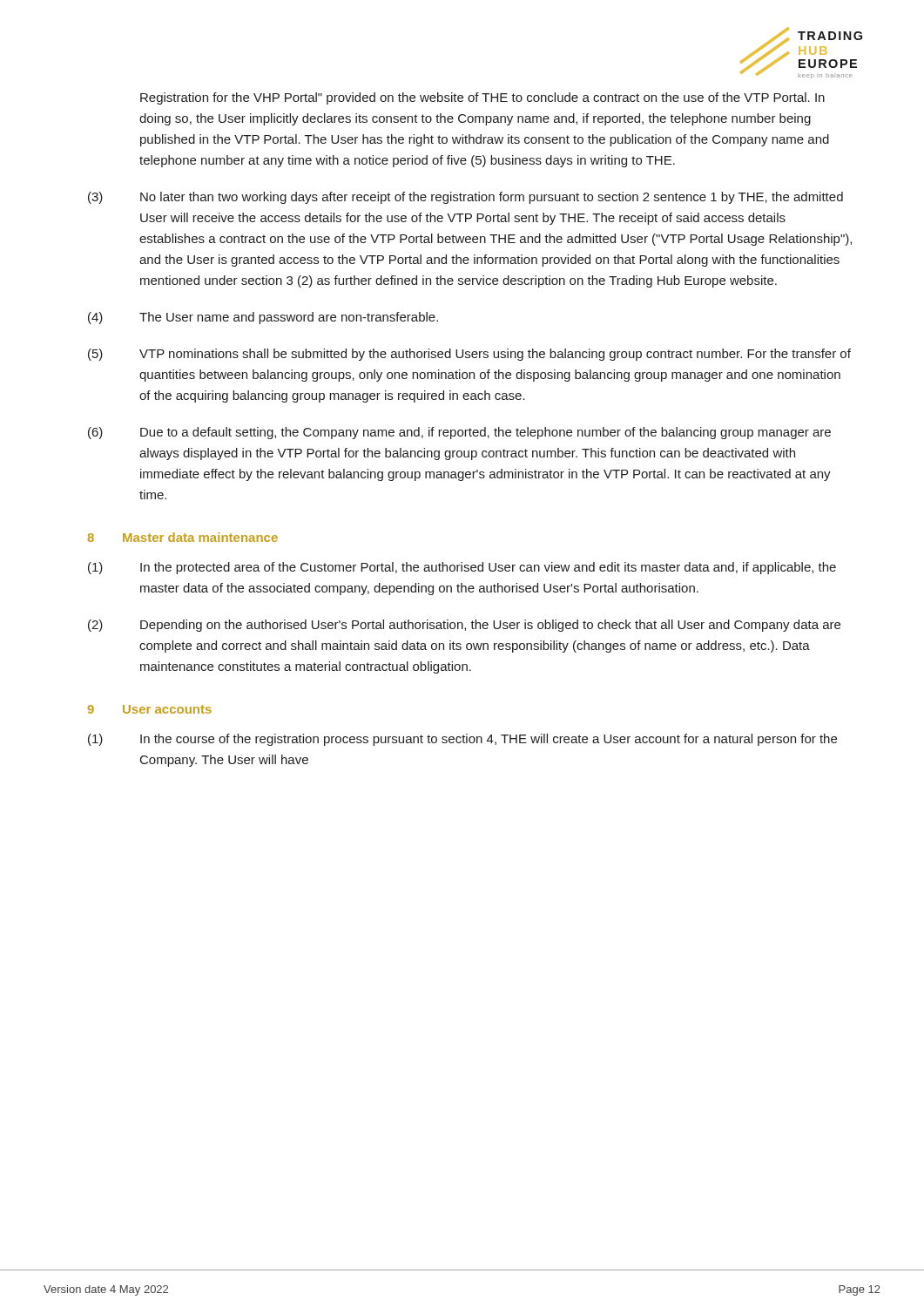This screenshot has height=1307, width=924.
Task: Click on the block starting "(6) Due to a"
Action: [x=471, y=464]
